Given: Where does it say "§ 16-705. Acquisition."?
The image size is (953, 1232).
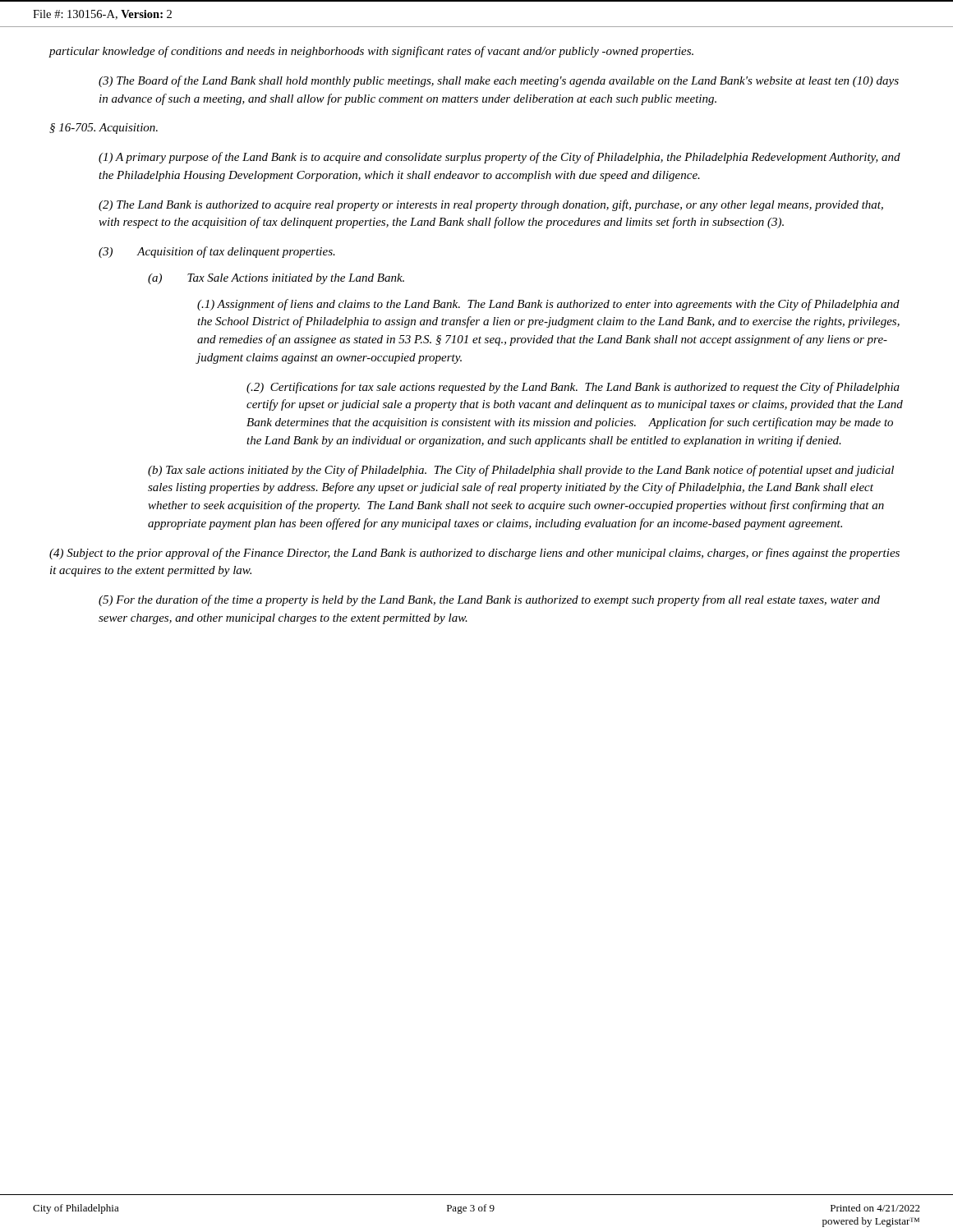Looking at the screenshot, I should pyautogui.click(x=104, y=129).
